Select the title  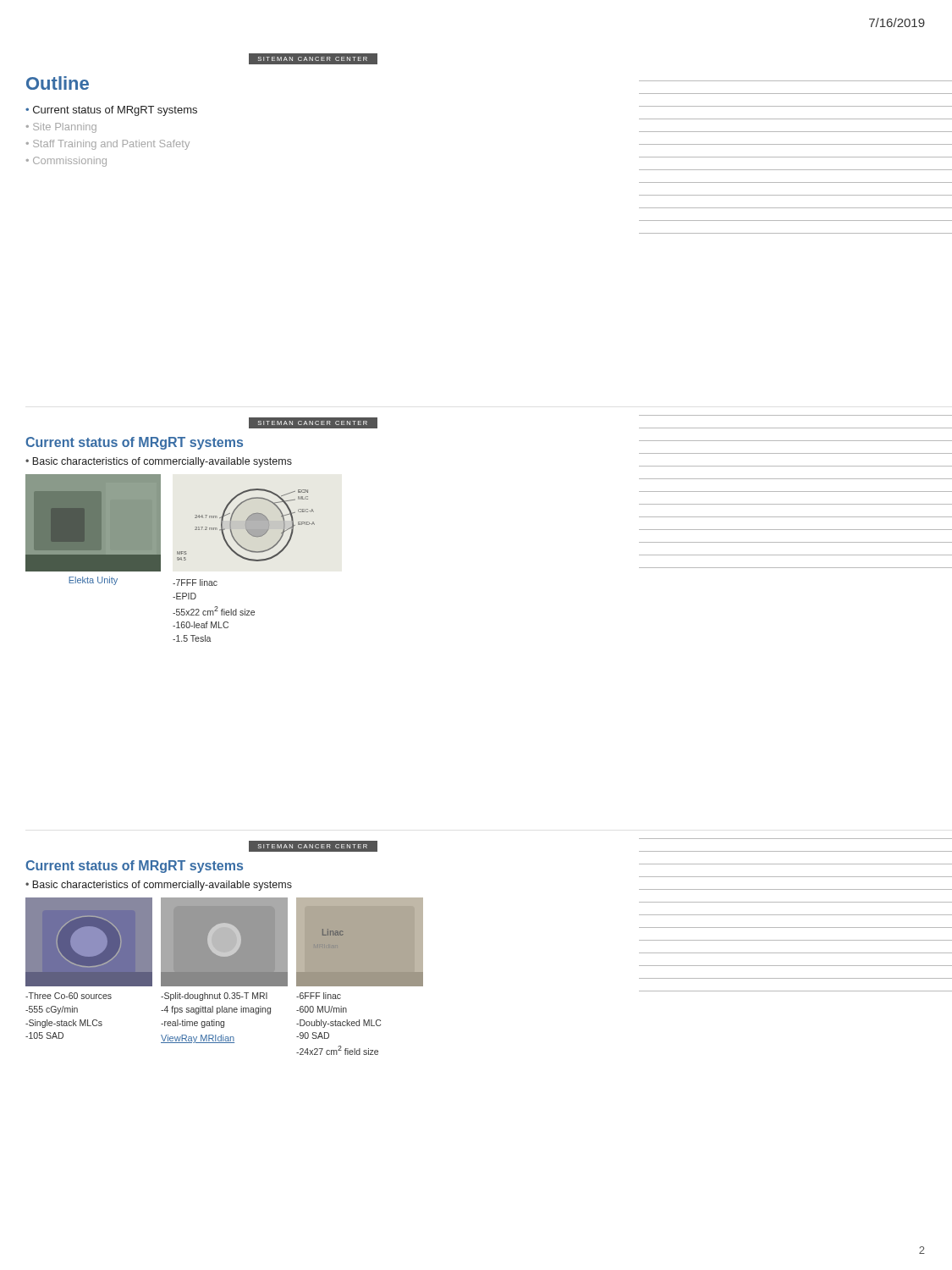(x=57, y=83)
